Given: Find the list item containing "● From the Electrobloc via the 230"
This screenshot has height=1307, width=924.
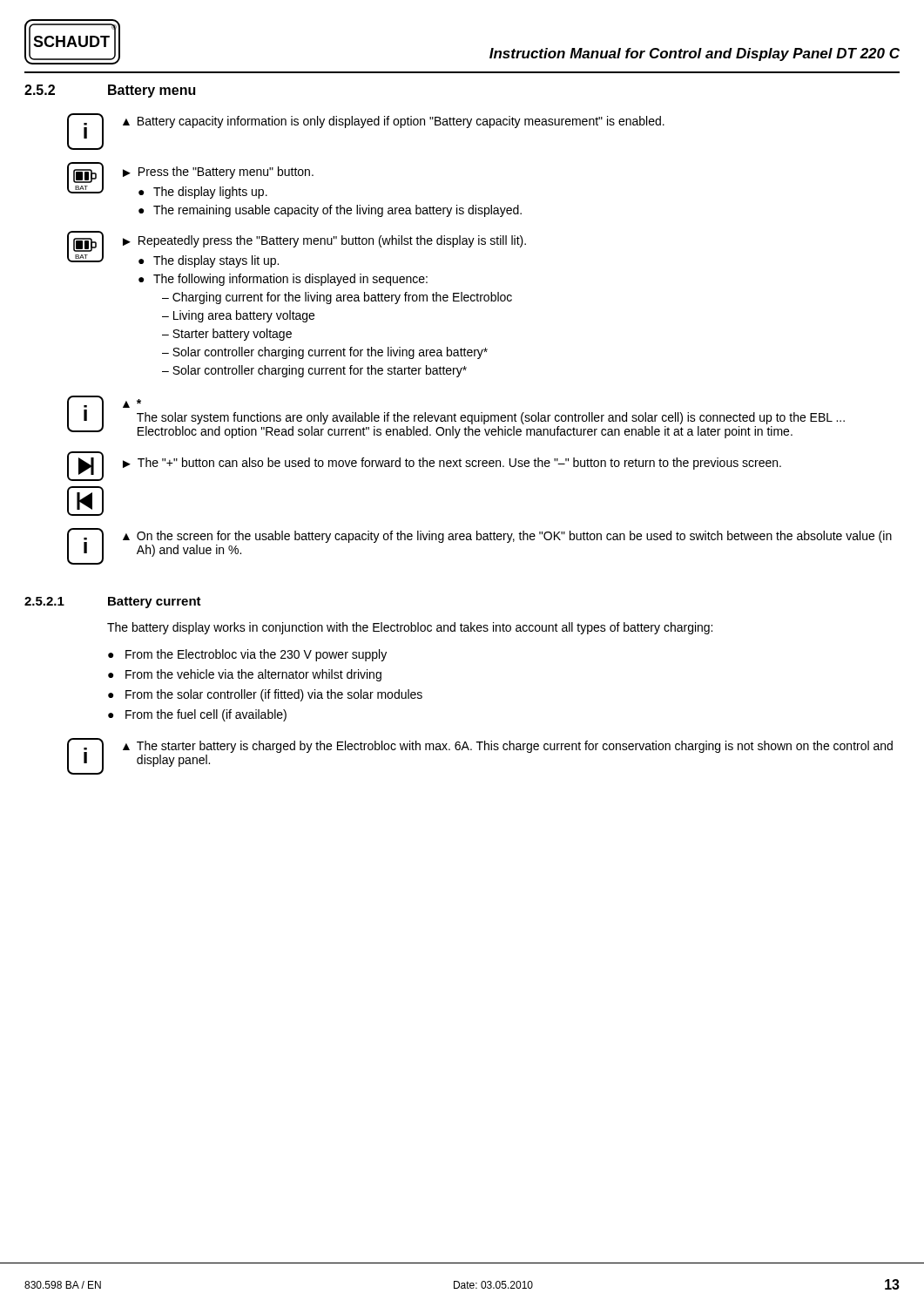Looking at the screenshot, I should pos(247,654).
